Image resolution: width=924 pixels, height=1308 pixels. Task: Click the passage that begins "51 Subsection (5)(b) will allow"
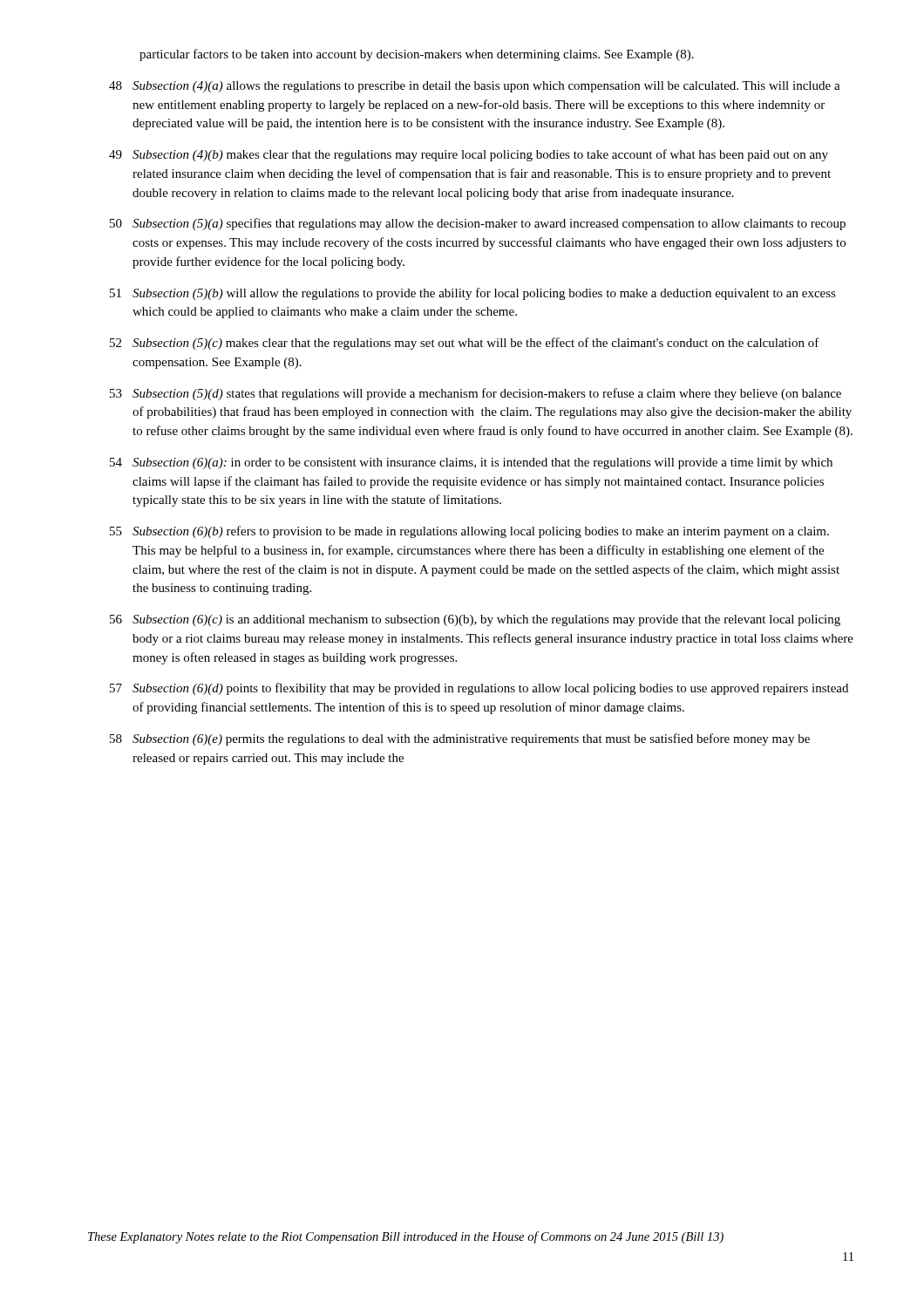click(471, 303)
